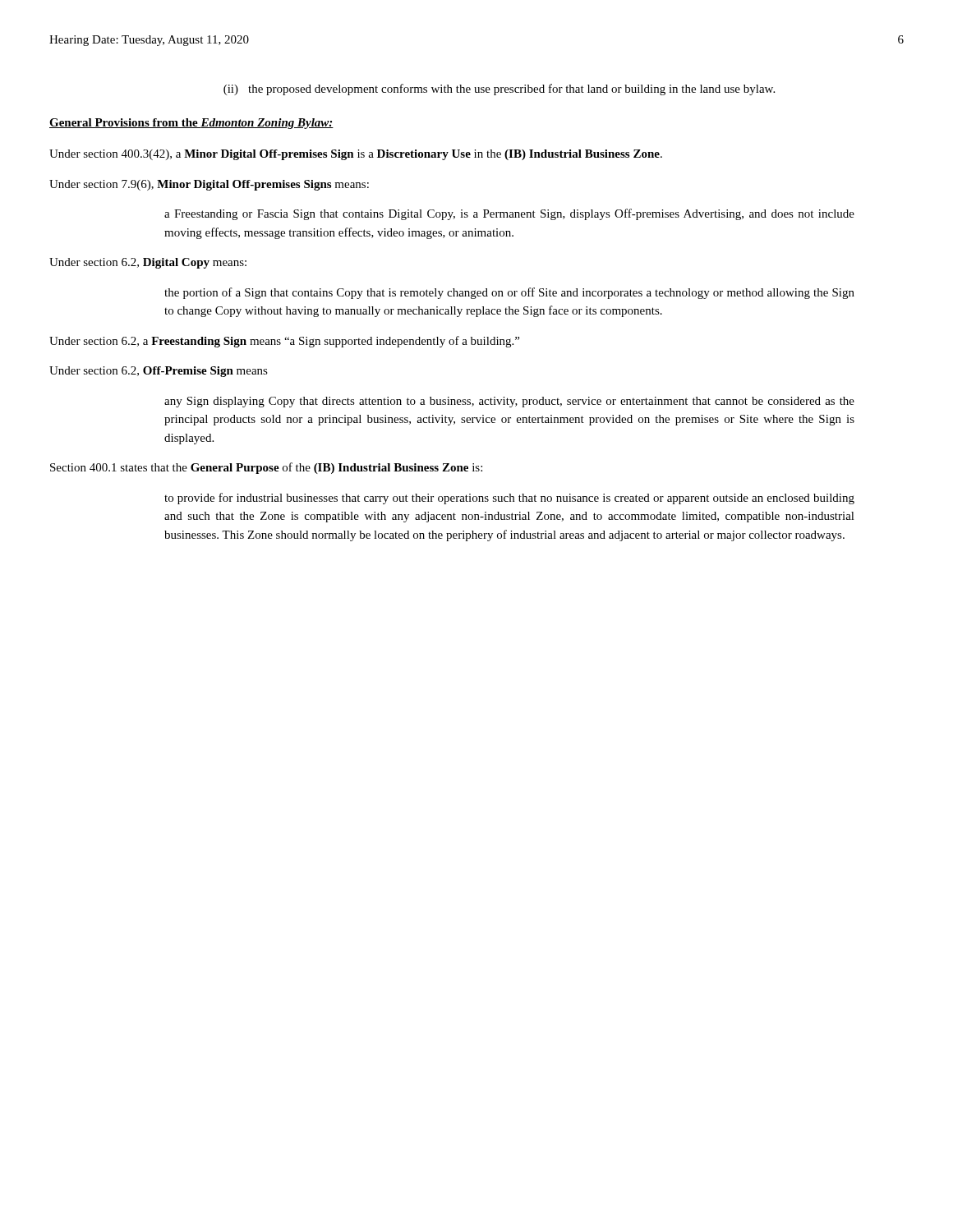Where is the passage that starts "the portion of a Sign"?
This screenshot has width=953, height=1232.
coord(509,301)
